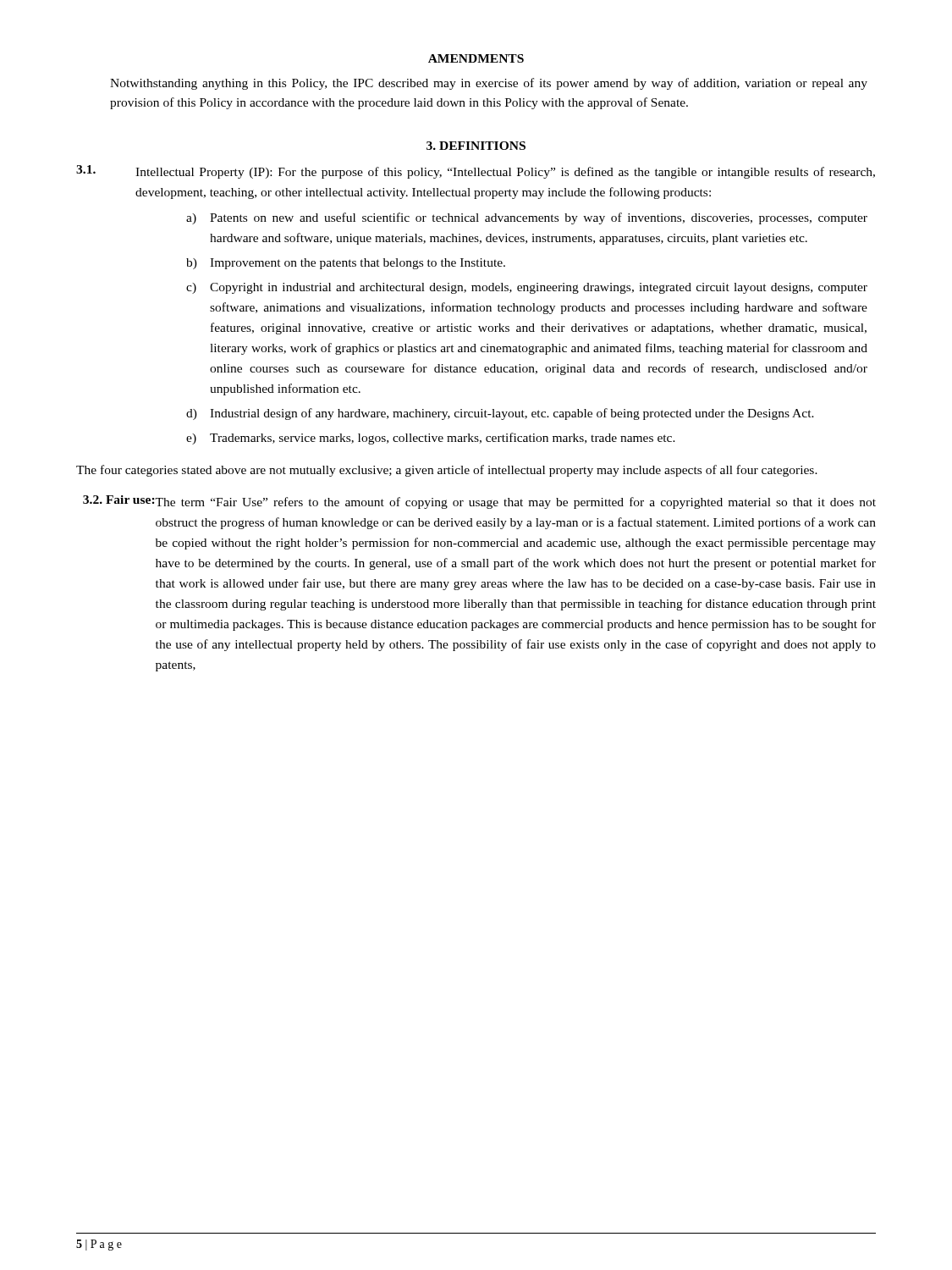
Task: Find the text block containing "2. Fair use: The"
Action: [x=476, y=583]
